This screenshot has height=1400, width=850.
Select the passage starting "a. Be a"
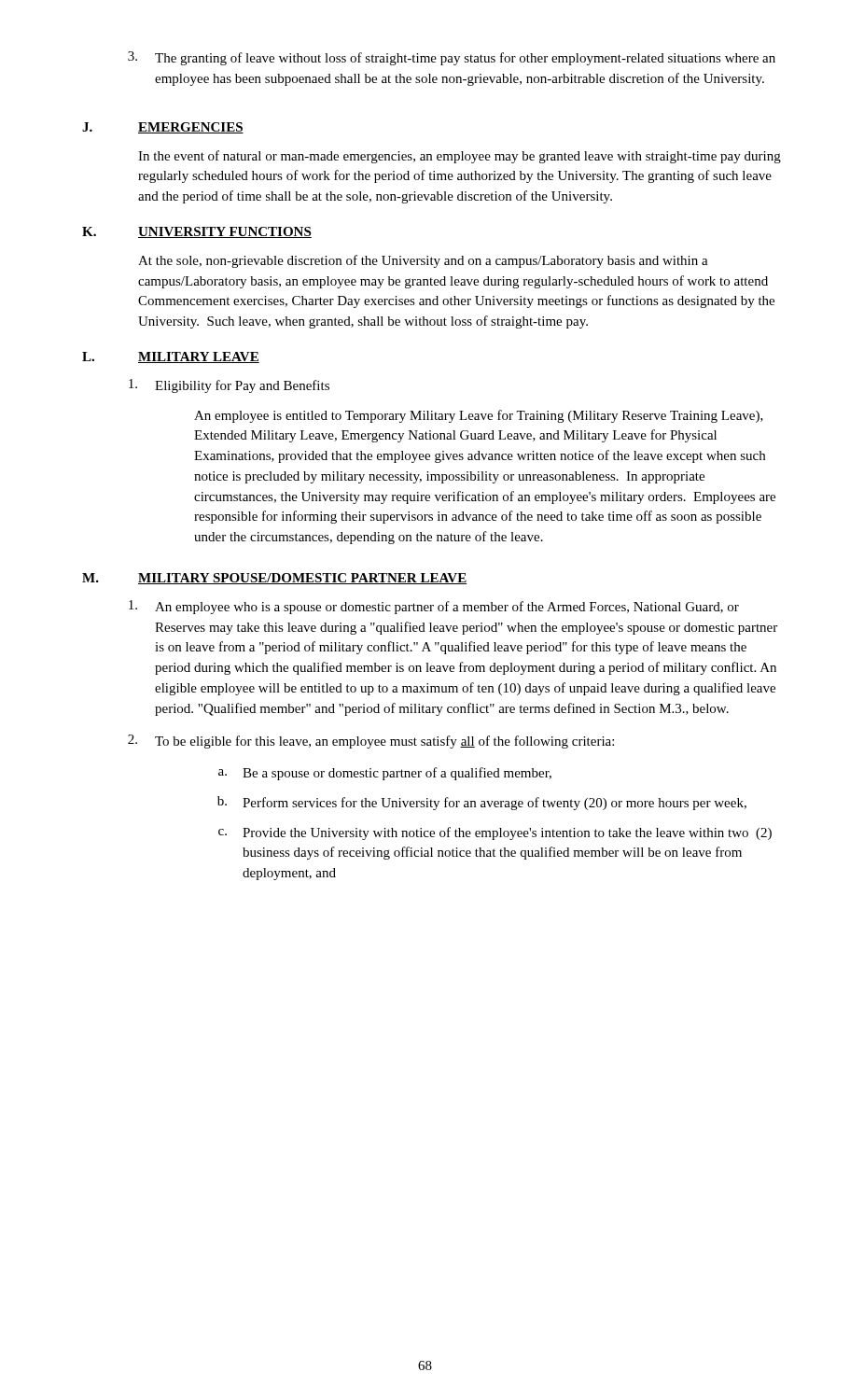pos(483,774)
